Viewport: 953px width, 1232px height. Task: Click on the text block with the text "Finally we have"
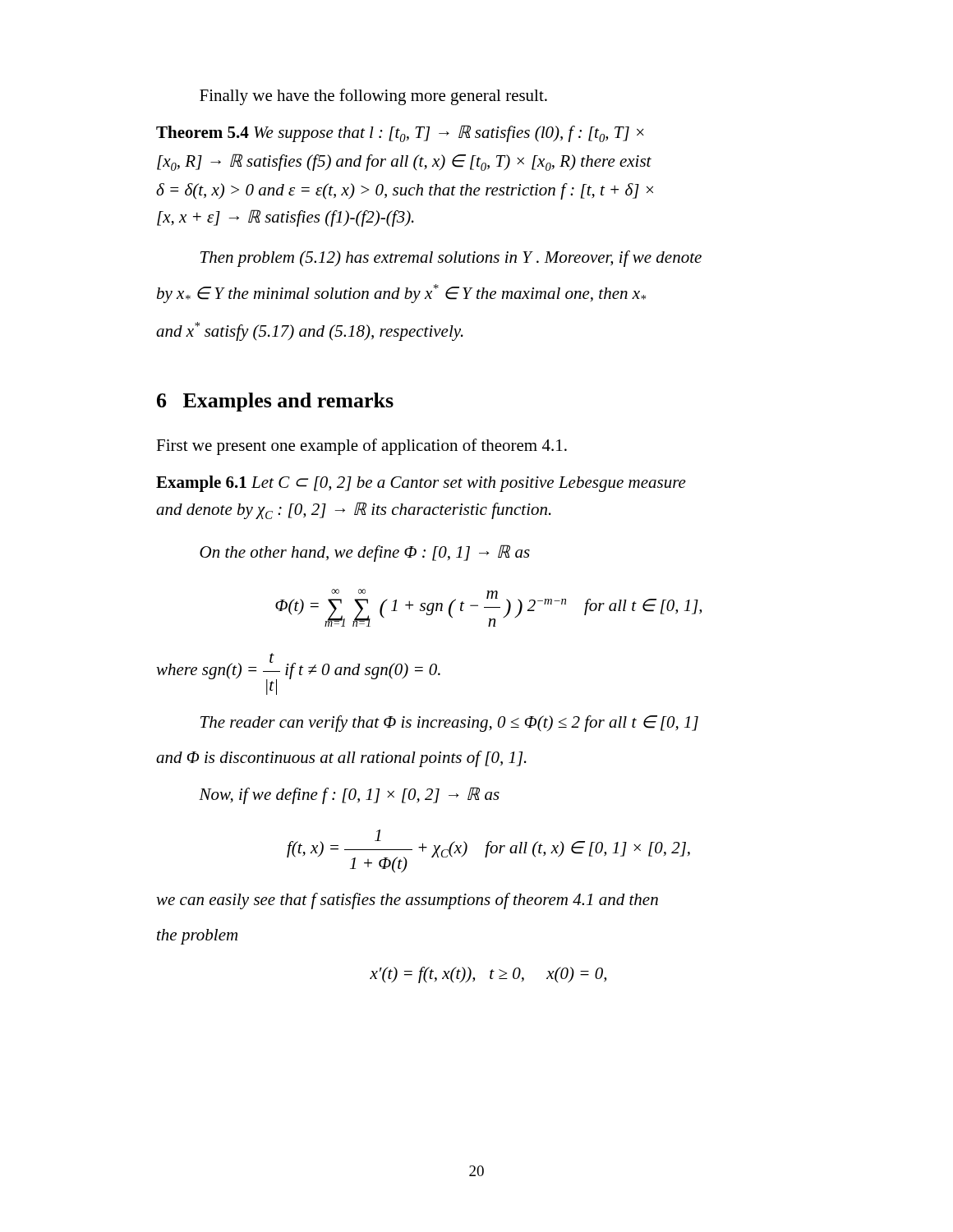[x=374, y=95]
